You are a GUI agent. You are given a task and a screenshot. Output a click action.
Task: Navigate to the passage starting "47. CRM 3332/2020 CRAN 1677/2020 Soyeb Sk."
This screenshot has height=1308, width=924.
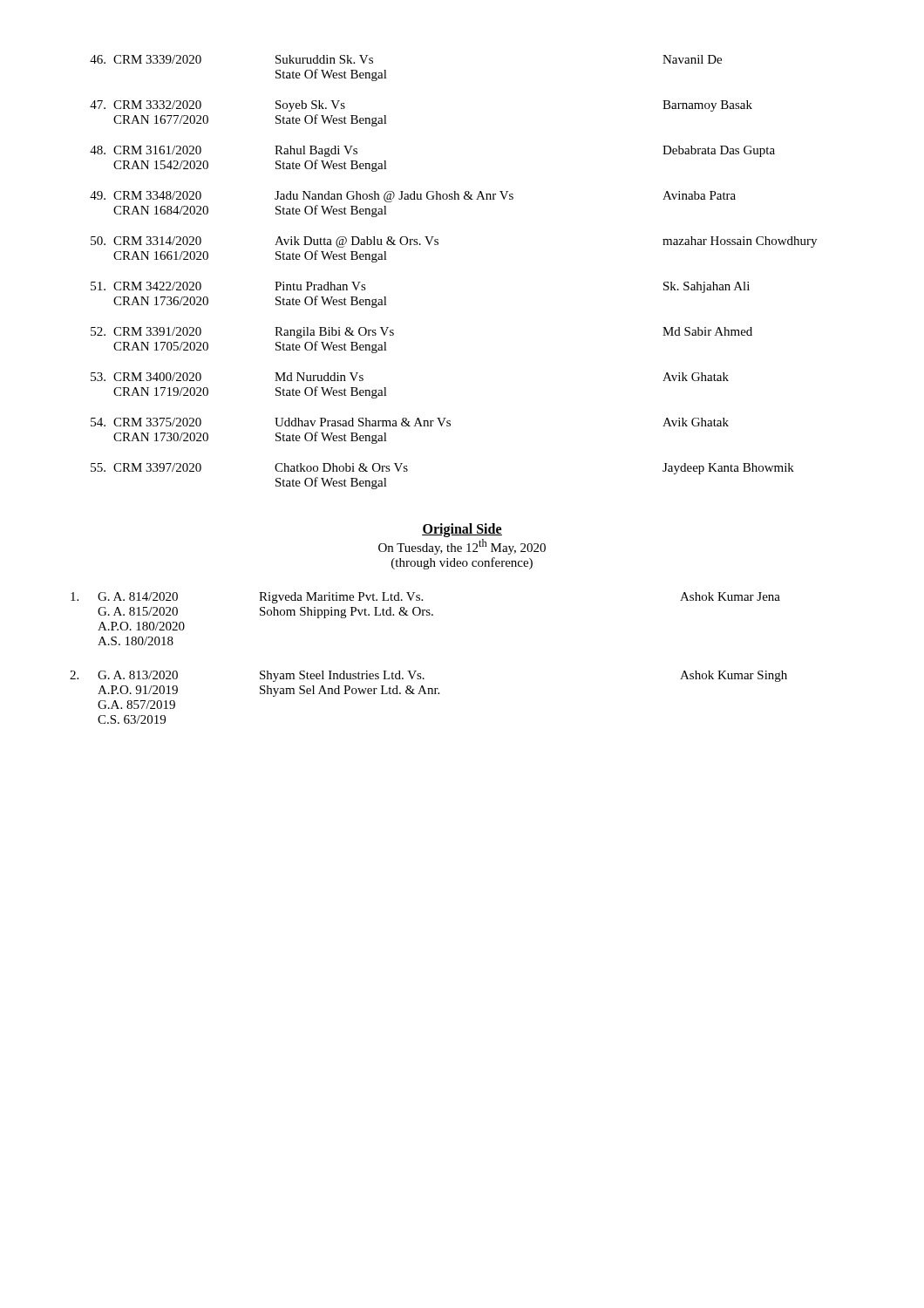149,104
